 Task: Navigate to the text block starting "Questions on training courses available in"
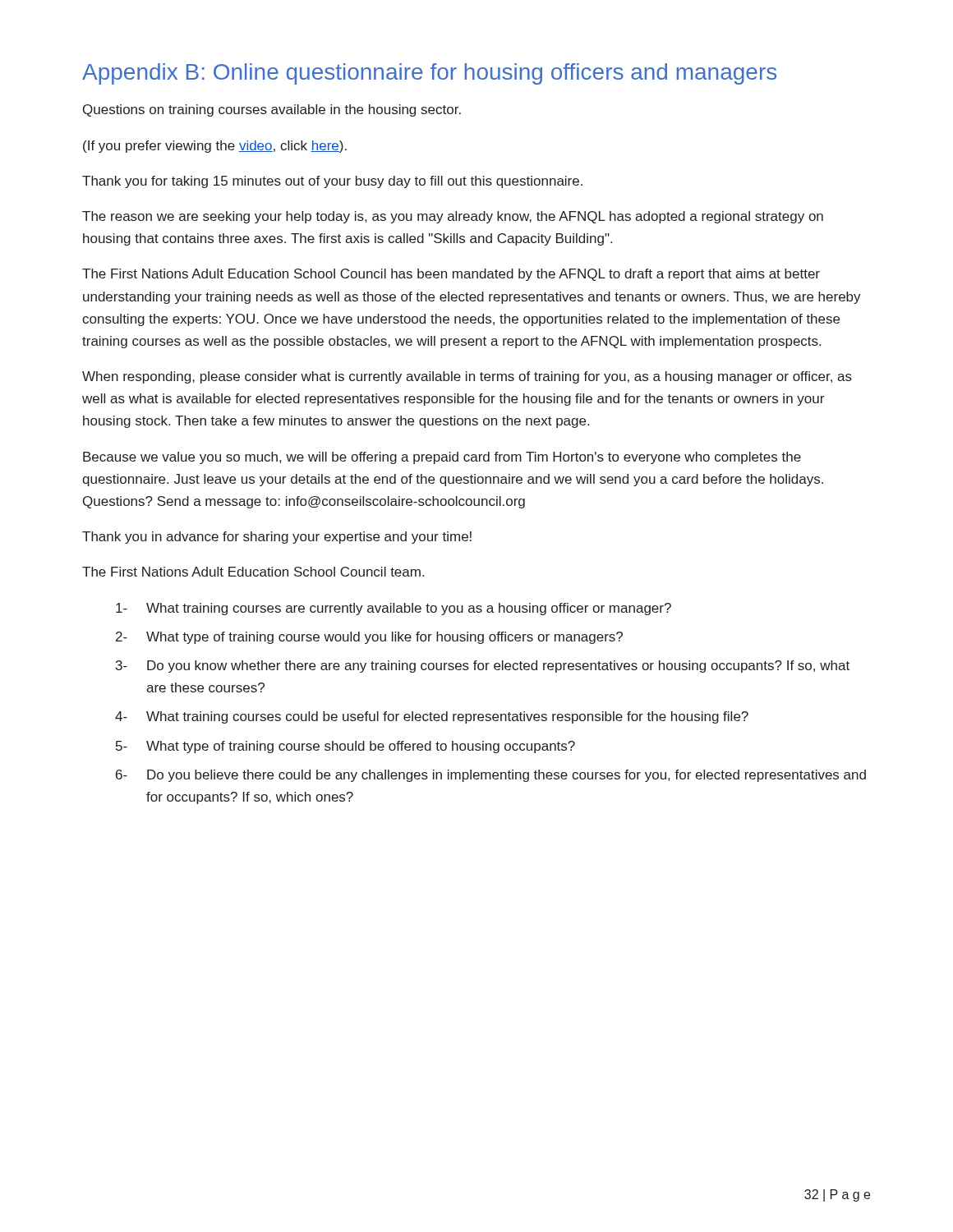pos(272,110)
